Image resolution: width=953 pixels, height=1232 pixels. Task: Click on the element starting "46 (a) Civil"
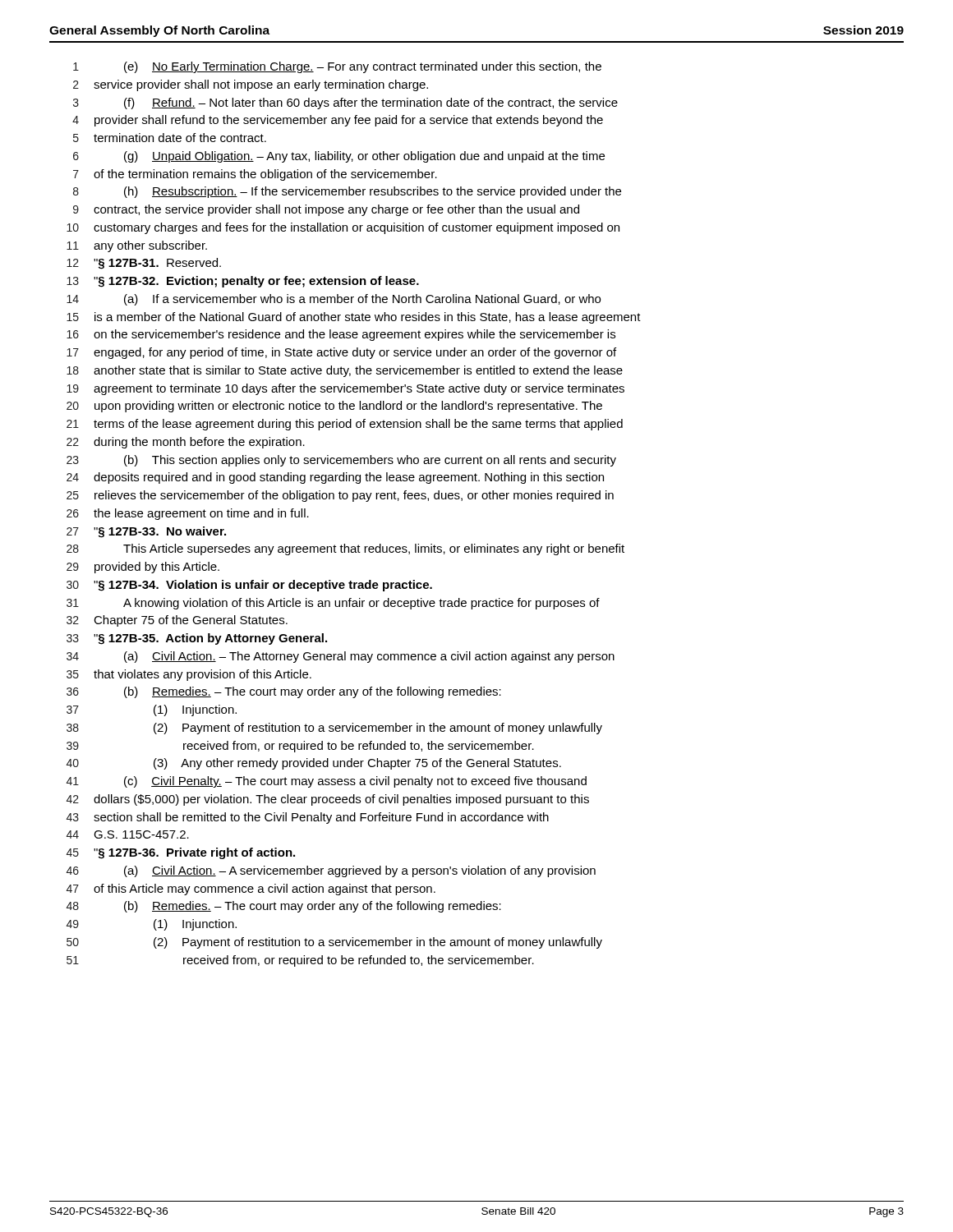tap(476, 870)
